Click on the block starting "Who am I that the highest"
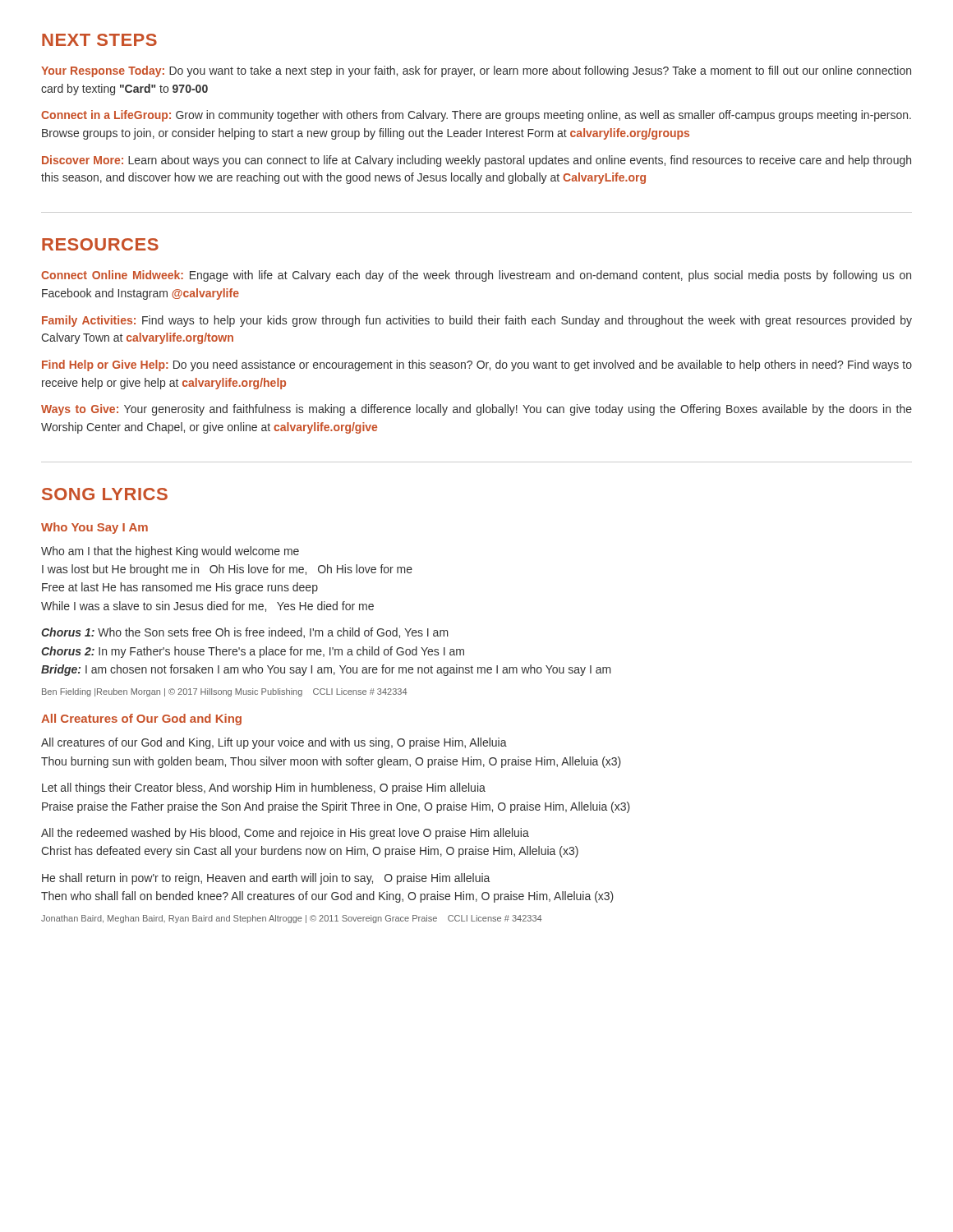The height and width of the screenshot is (1232, 953). [227, 578]
